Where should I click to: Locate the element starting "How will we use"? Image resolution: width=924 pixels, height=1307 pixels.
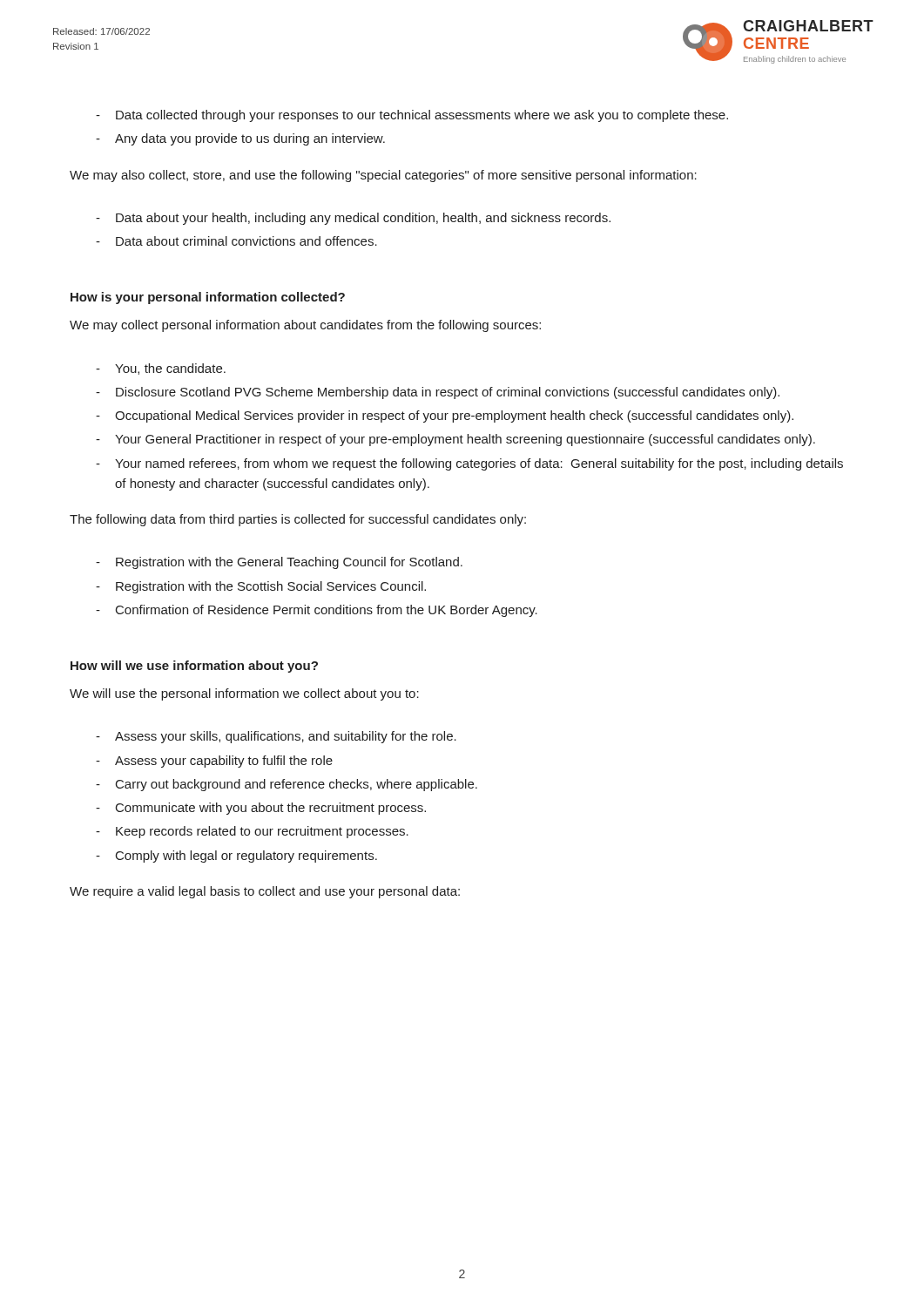pos(194,665)
